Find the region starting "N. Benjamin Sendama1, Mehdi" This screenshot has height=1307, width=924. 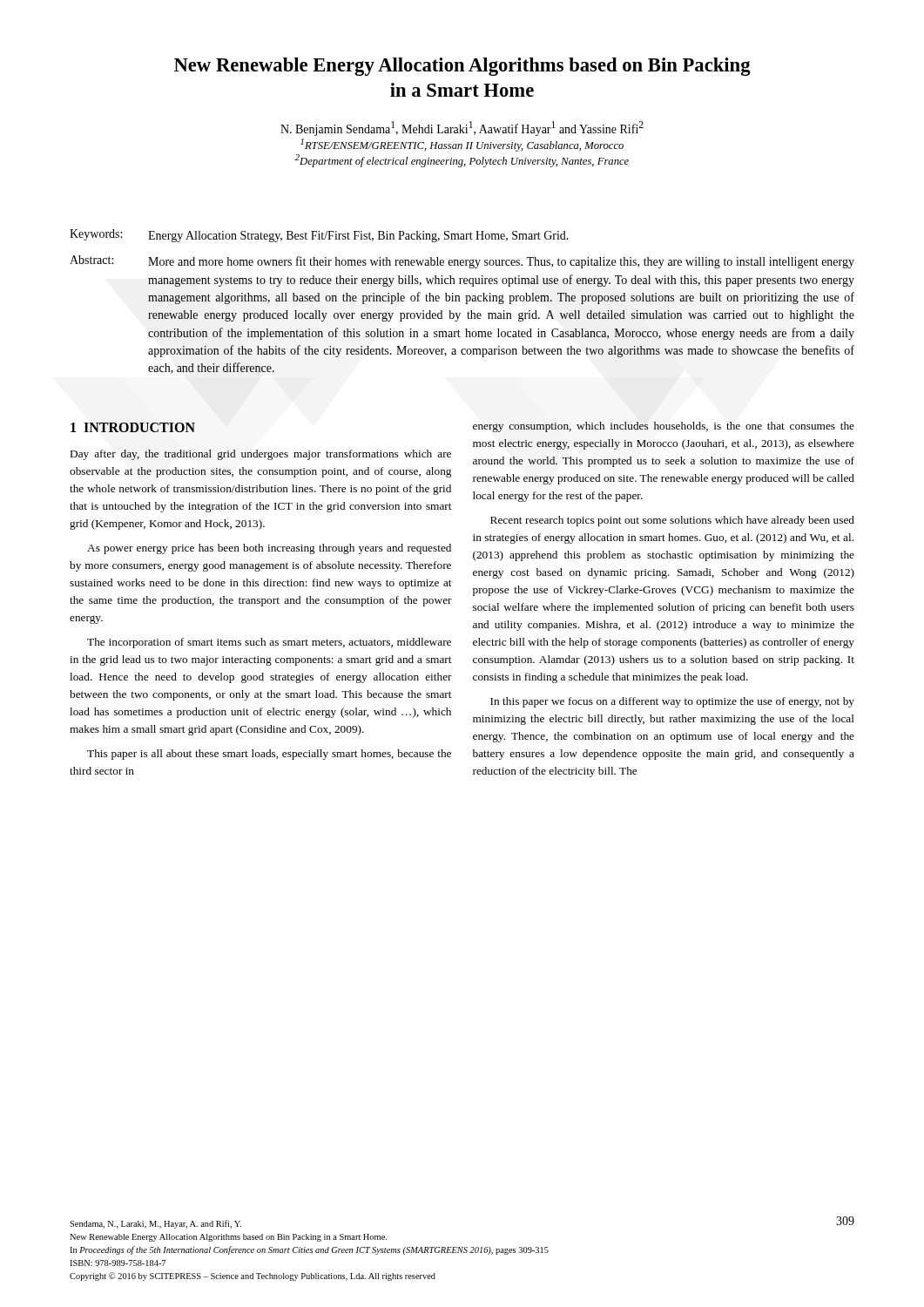point(462,143)
